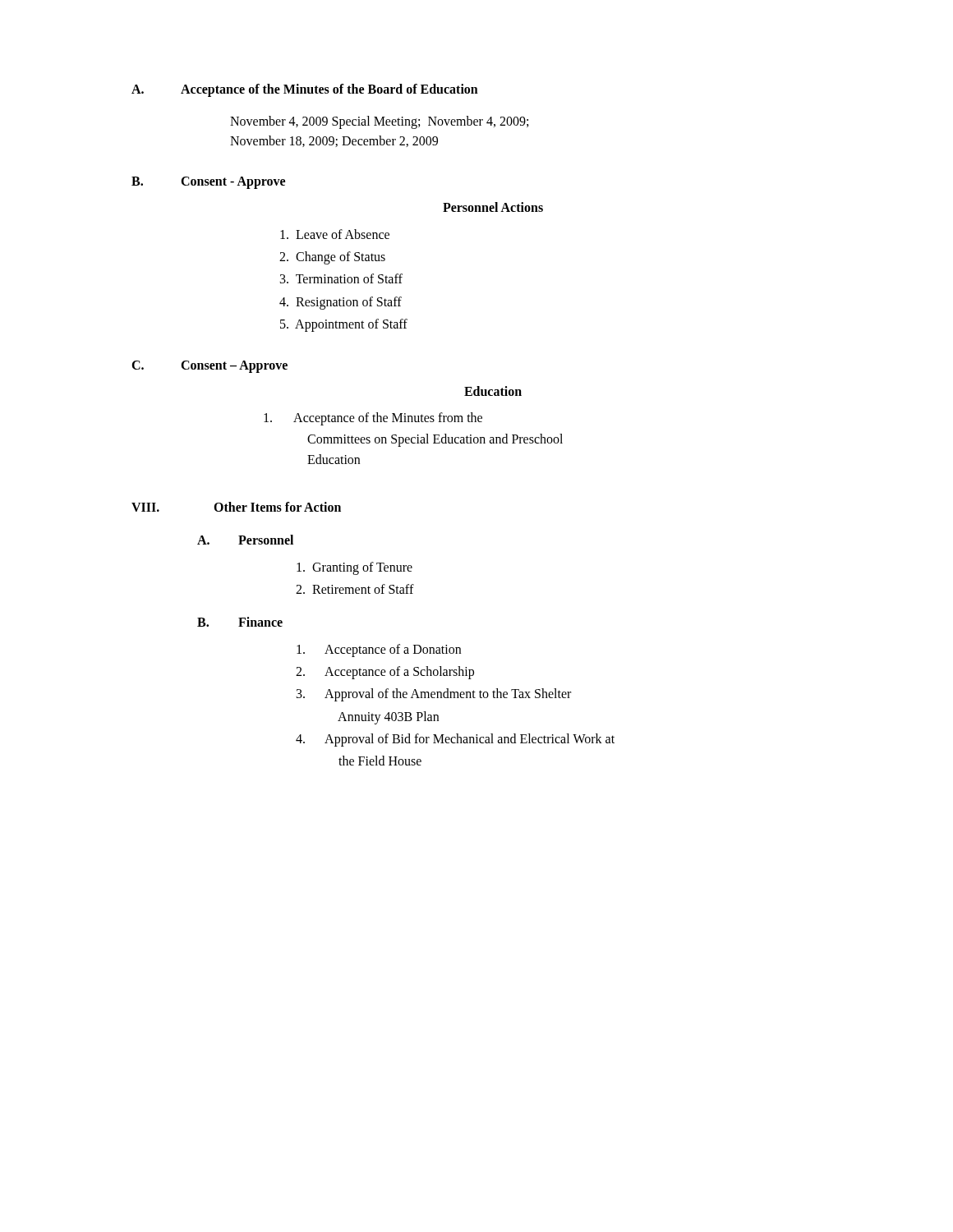Point to the passage starting "4. Approval of Bid for"

coord(455,750)
